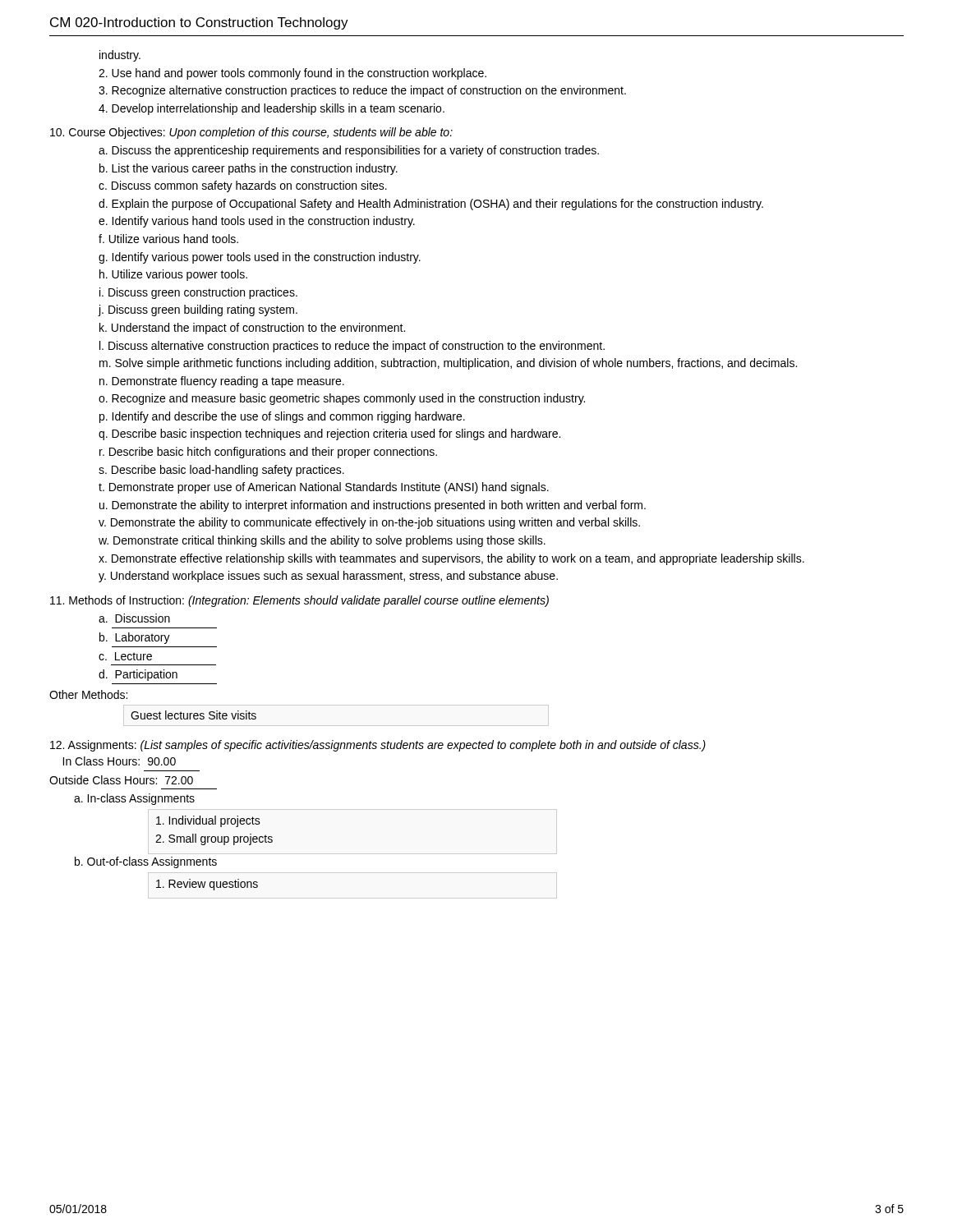Viewport: 953px width, 1232px height.
Task: Navigate to the element starting "i. Discuss green construction practices."
Action: coord(198,292)
